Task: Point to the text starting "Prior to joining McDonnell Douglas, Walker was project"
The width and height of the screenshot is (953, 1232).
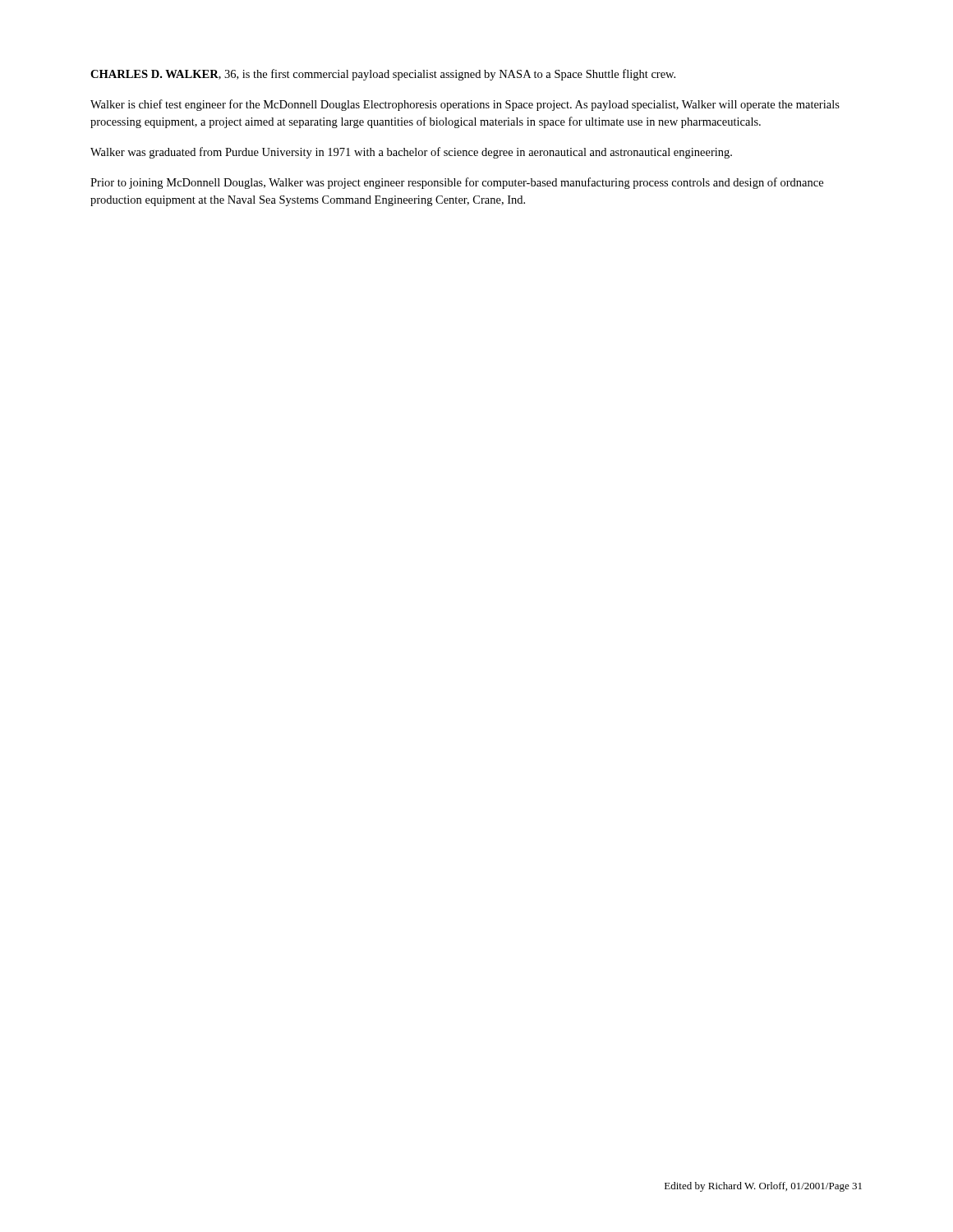Action: [x=457, y=191]
